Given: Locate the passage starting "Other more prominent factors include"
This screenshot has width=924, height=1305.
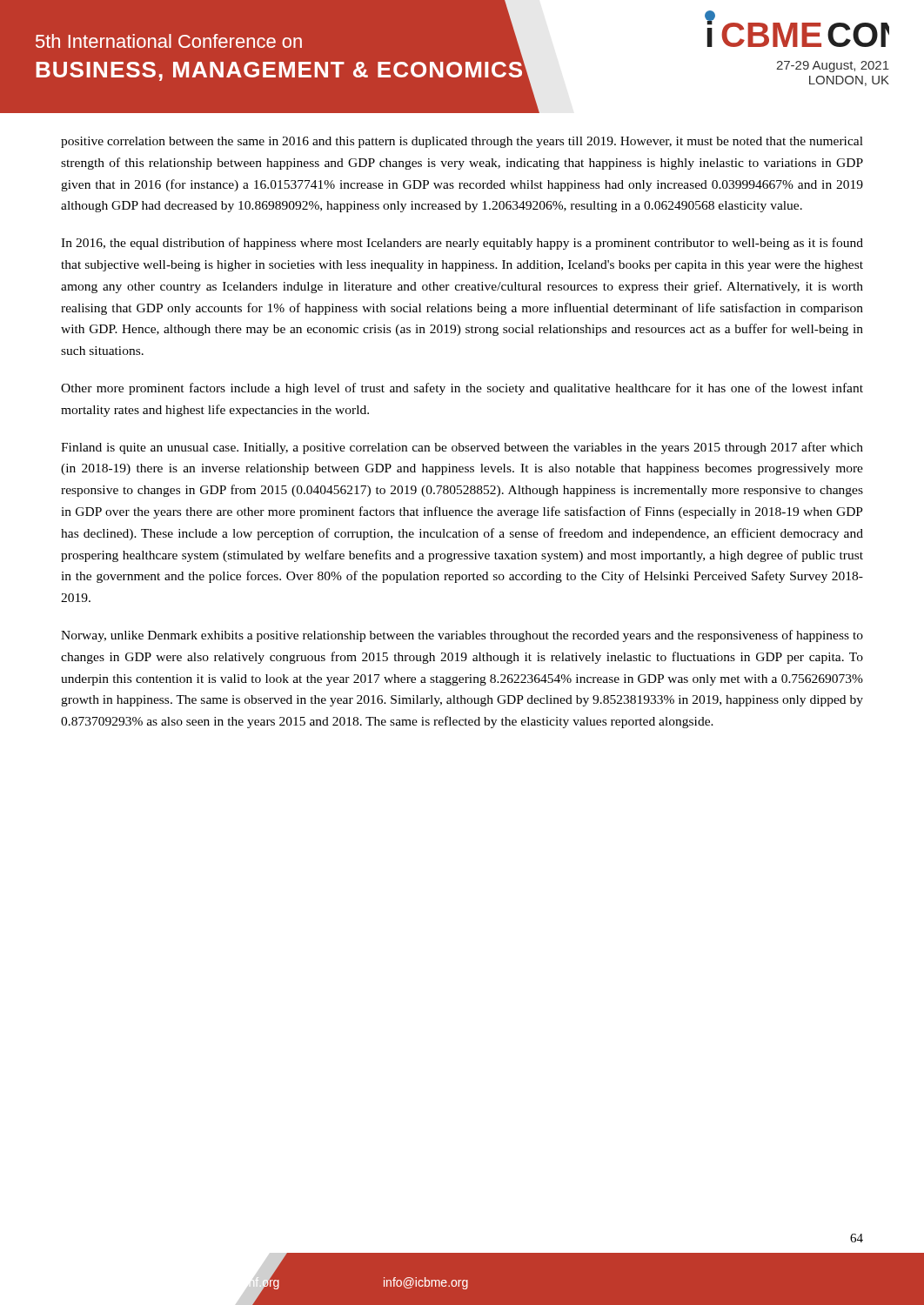Looking at the screenshot, I should coord(462,398).
